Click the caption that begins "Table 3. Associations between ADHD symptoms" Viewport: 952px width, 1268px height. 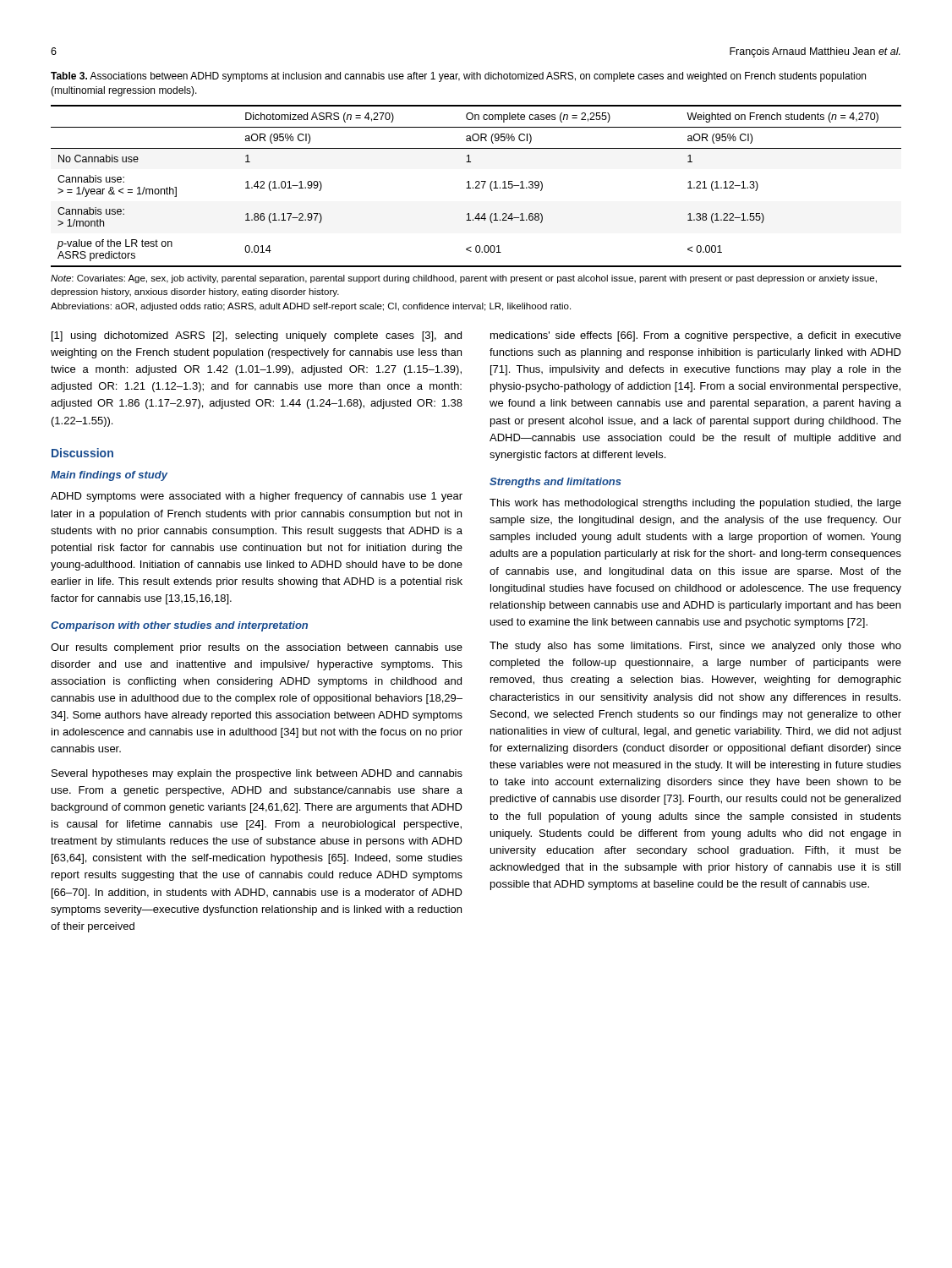pos(459,83)
